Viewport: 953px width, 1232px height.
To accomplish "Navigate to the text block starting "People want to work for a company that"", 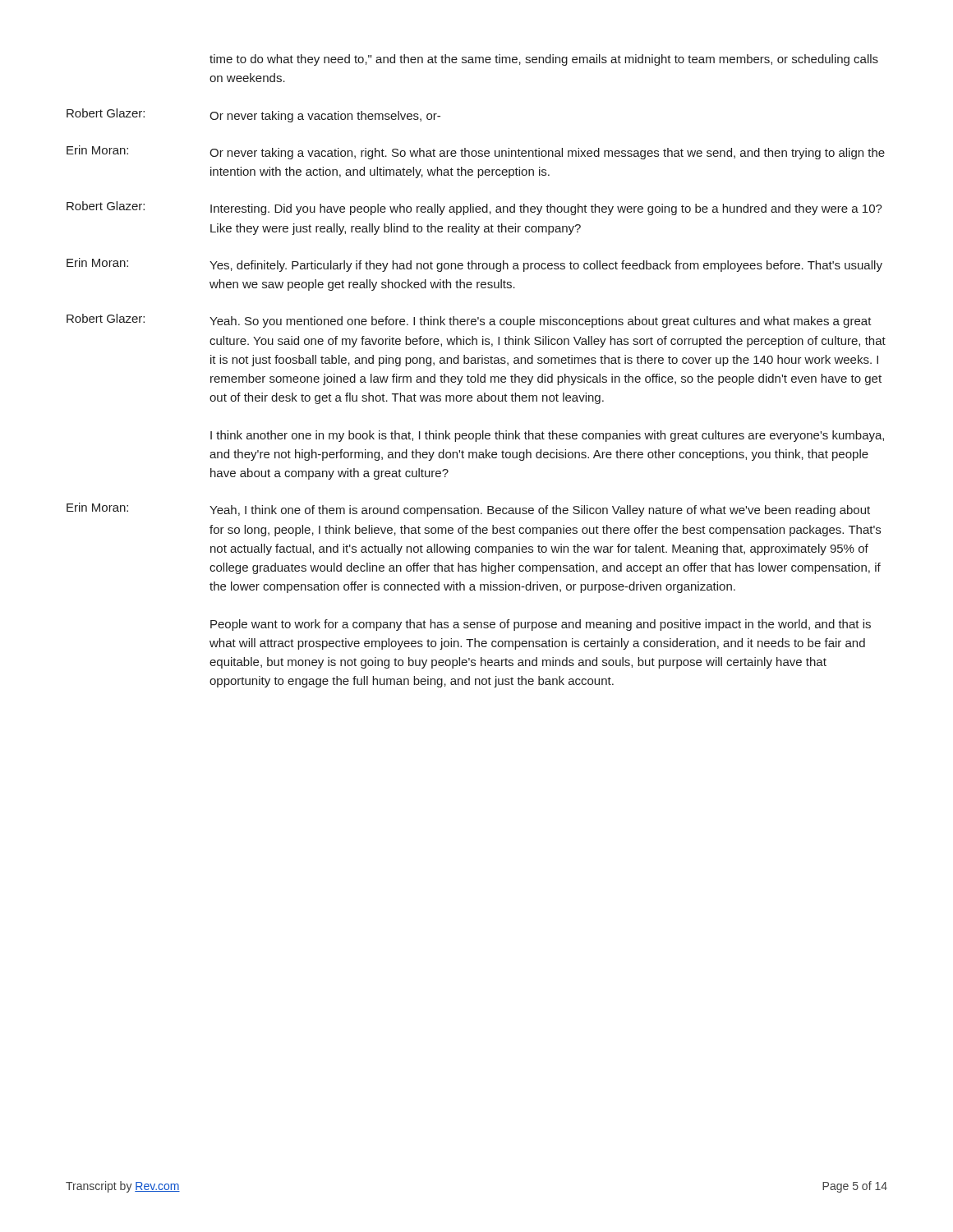I will coord(540,652).
